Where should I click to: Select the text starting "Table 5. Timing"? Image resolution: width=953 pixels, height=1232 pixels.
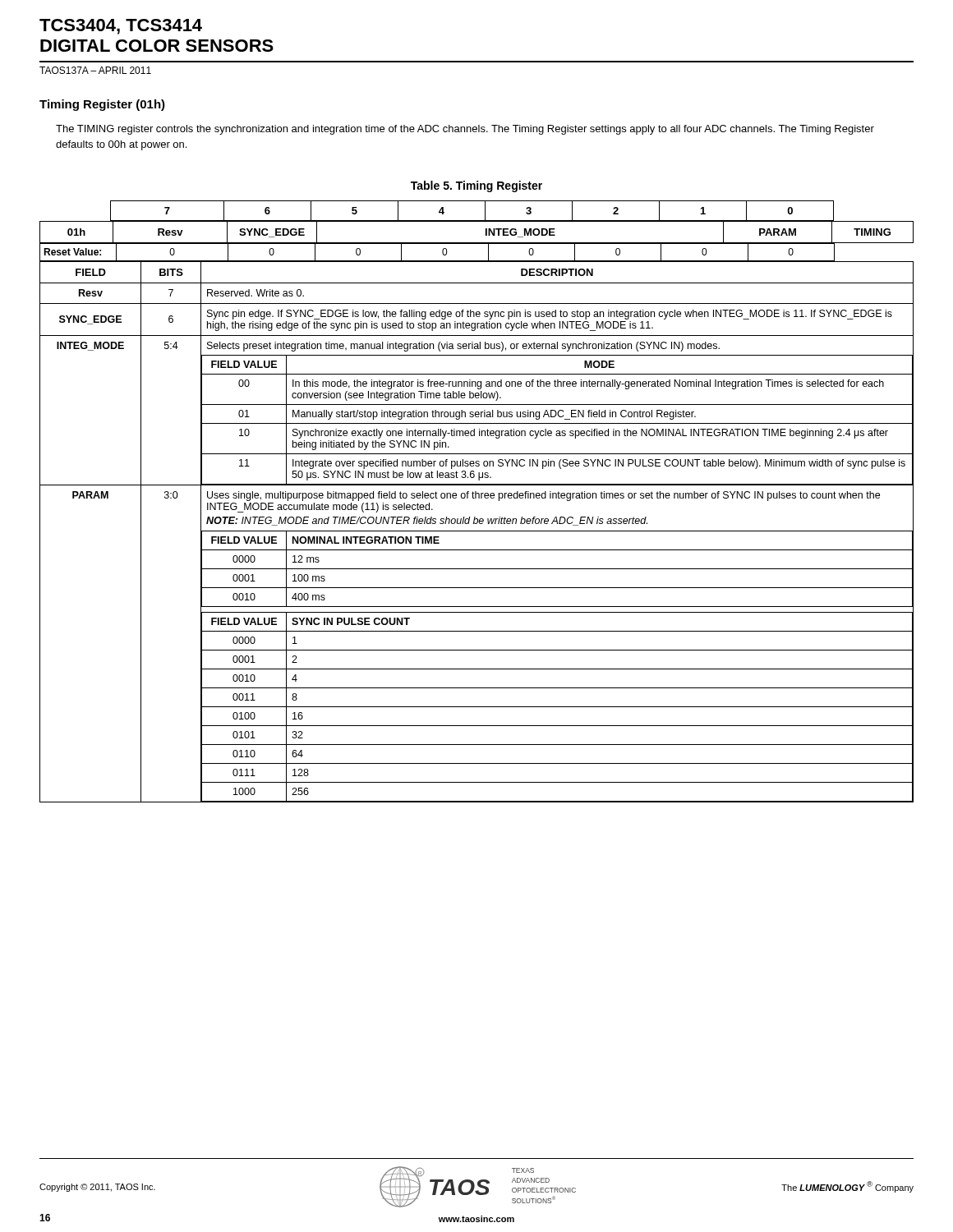(x=476, y=186)
